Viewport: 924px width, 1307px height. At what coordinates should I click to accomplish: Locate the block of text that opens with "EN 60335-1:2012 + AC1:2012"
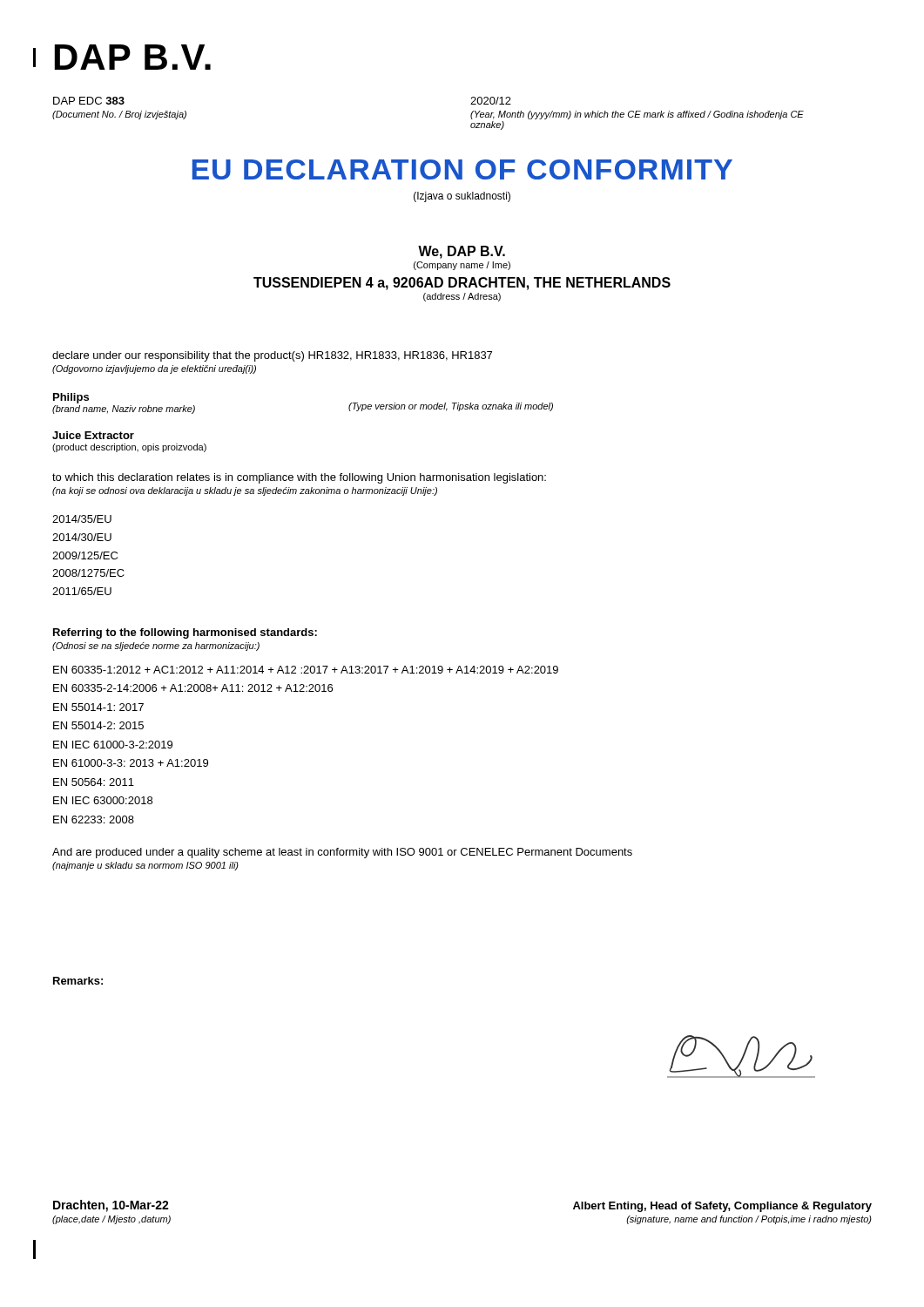[x=306, y=670]
